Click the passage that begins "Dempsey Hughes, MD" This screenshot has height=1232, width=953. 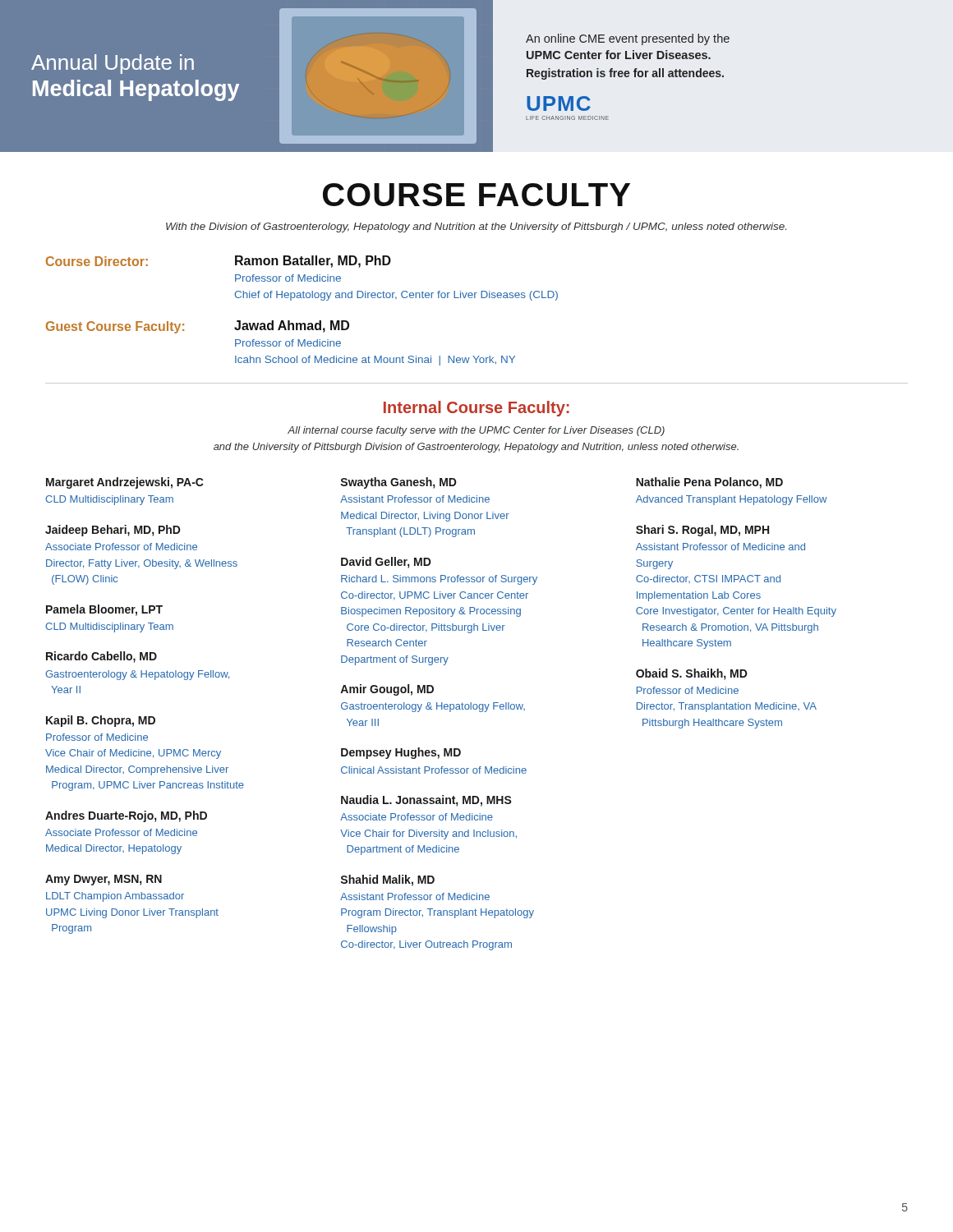click(x=476, y=762)
